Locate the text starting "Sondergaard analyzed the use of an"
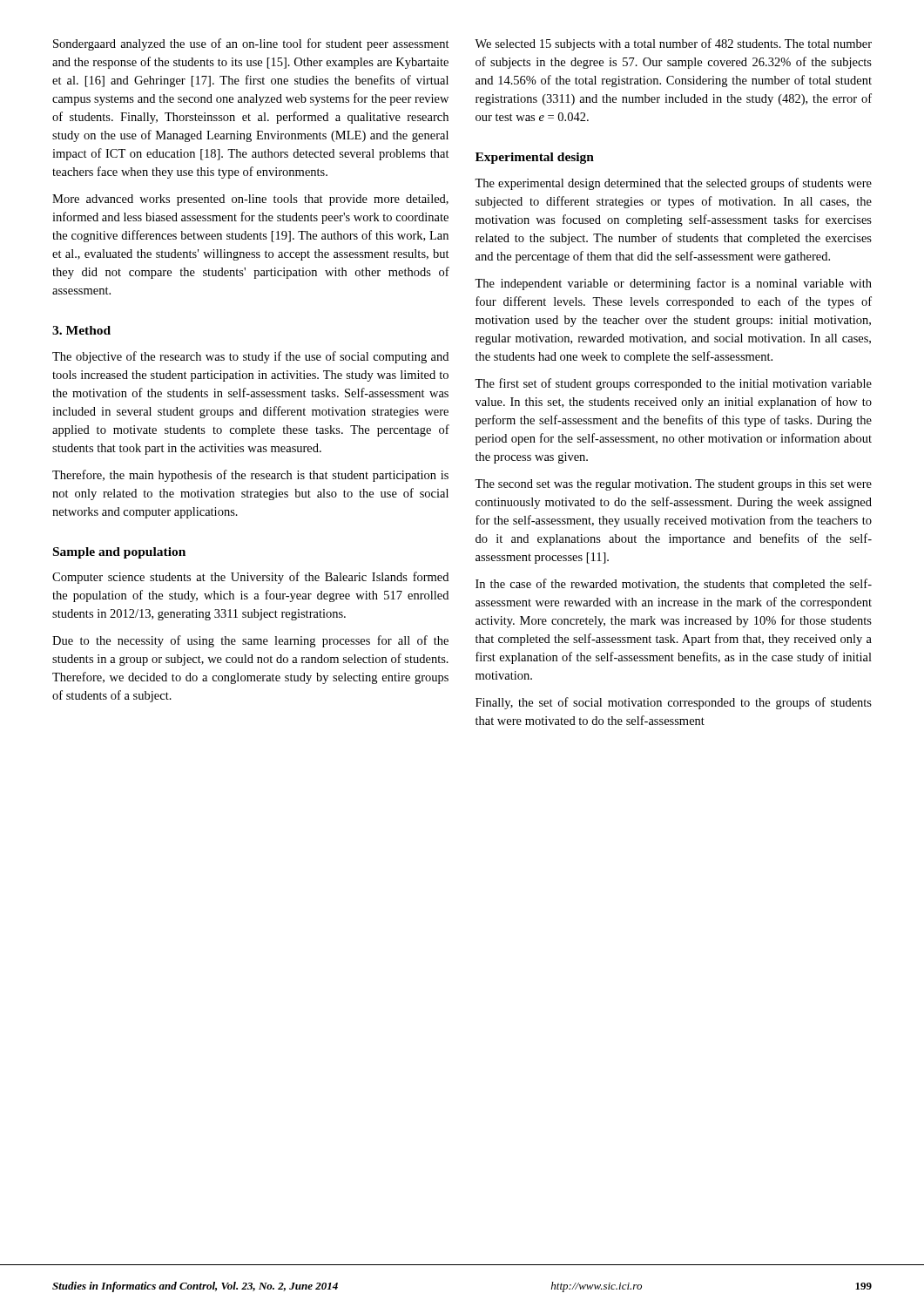The width and height of the screenshot is (924, 1307). [x=251, y=108]
